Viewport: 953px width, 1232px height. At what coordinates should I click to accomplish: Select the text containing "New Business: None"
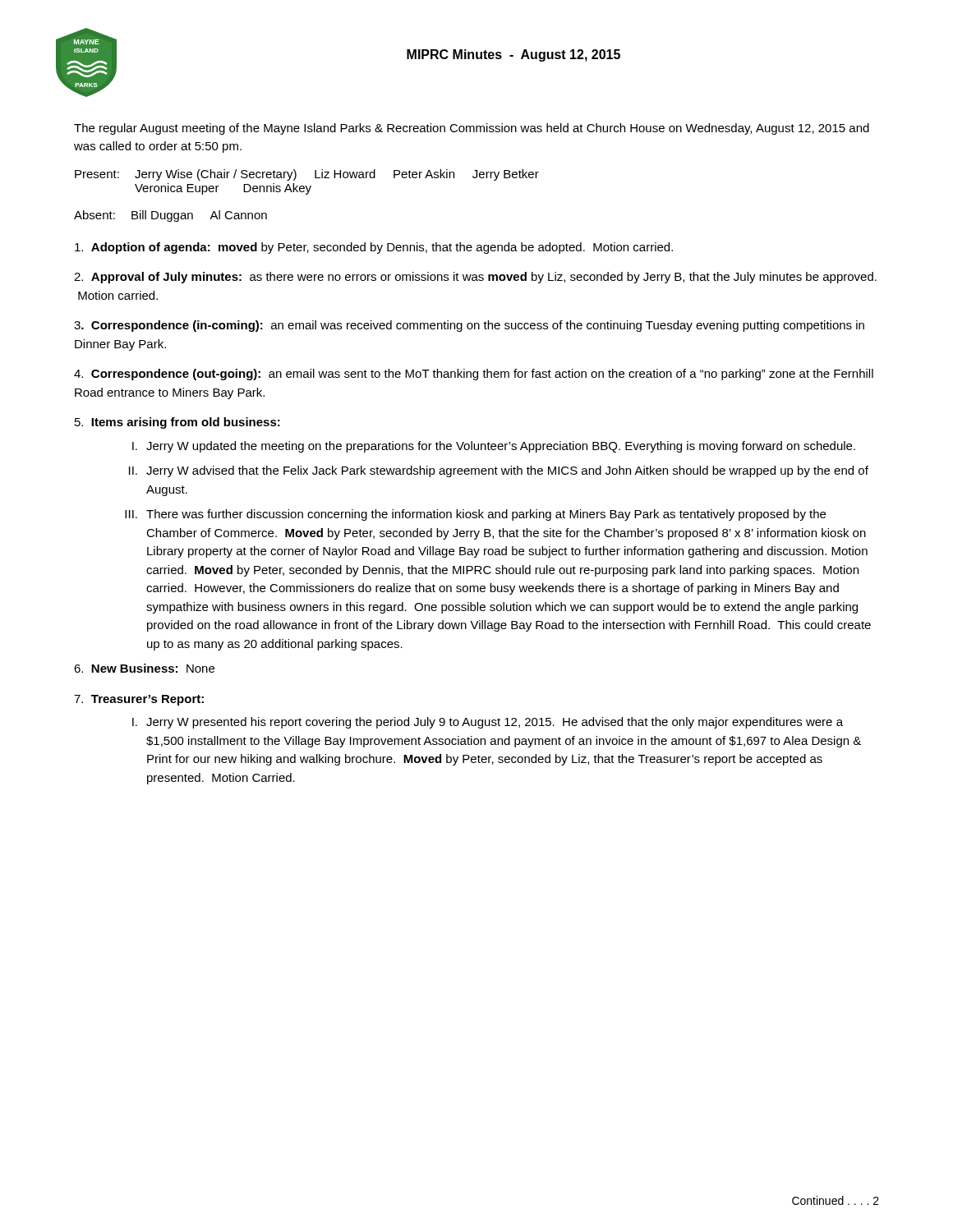[145, 668]
